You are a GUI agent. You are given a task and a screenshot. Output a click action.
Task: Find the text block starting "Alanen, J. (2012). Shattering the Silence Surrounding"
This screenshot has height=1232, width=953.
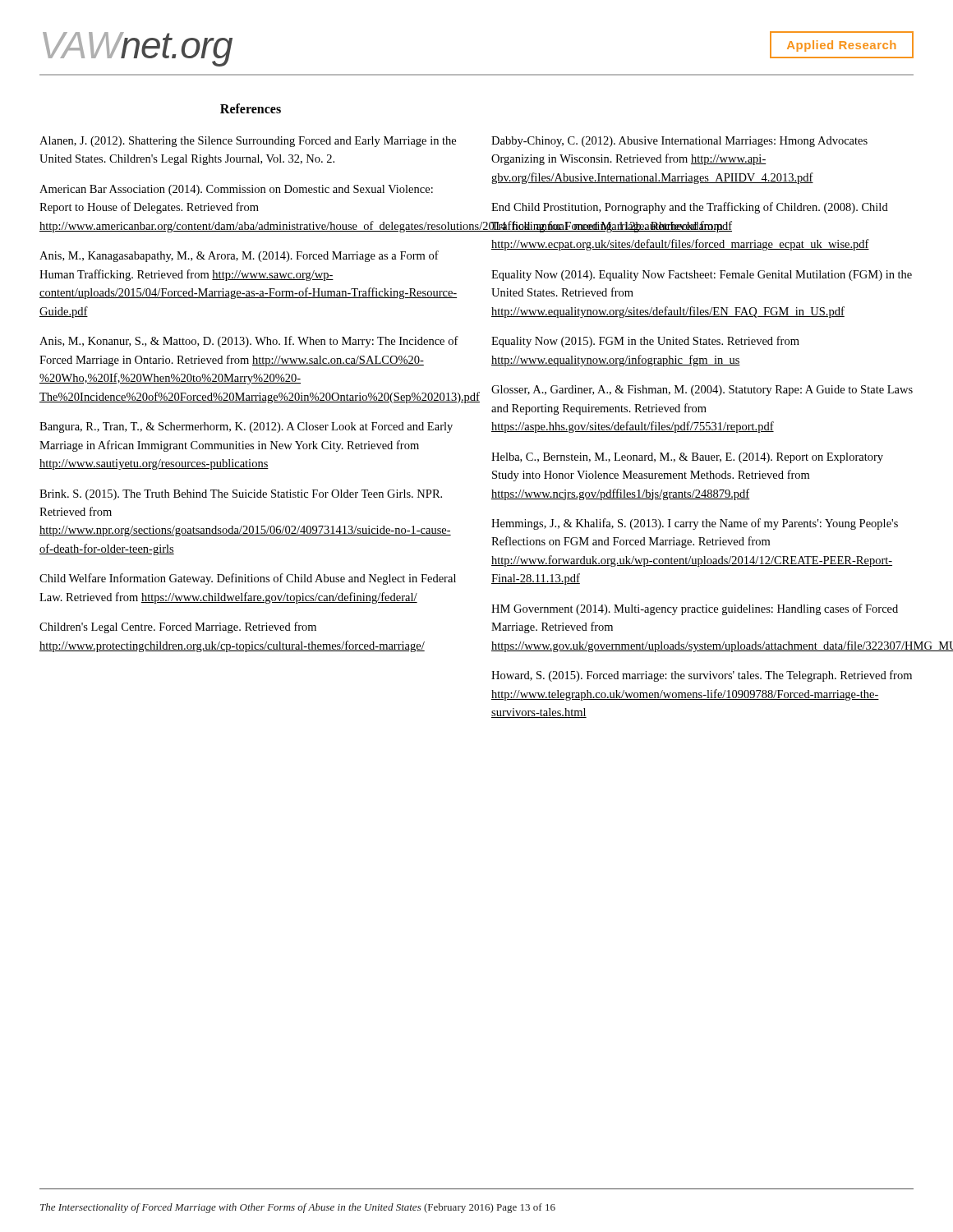(x=248, y=150)
